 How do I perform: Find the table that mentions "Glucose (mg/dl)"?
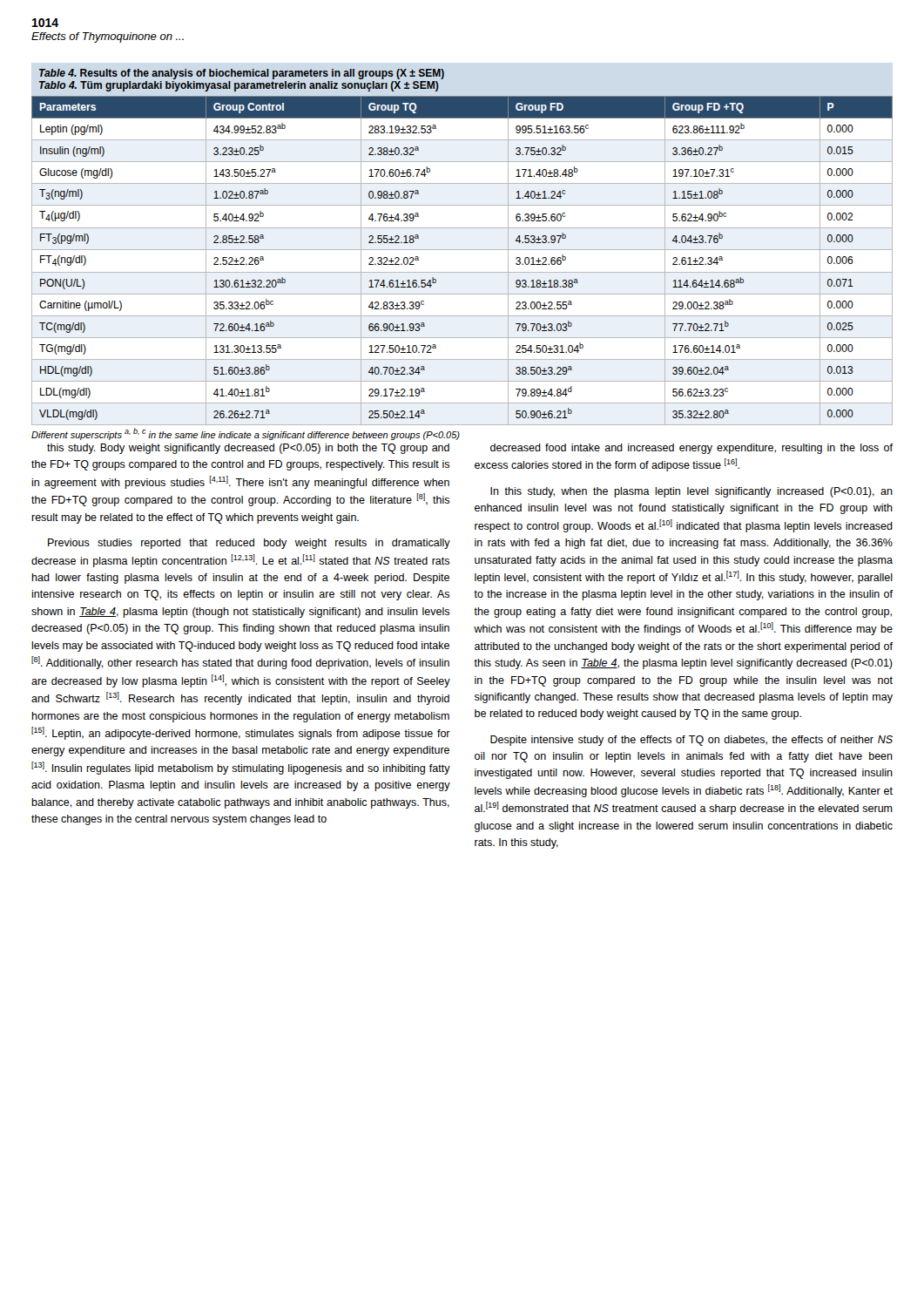point(462,251)
